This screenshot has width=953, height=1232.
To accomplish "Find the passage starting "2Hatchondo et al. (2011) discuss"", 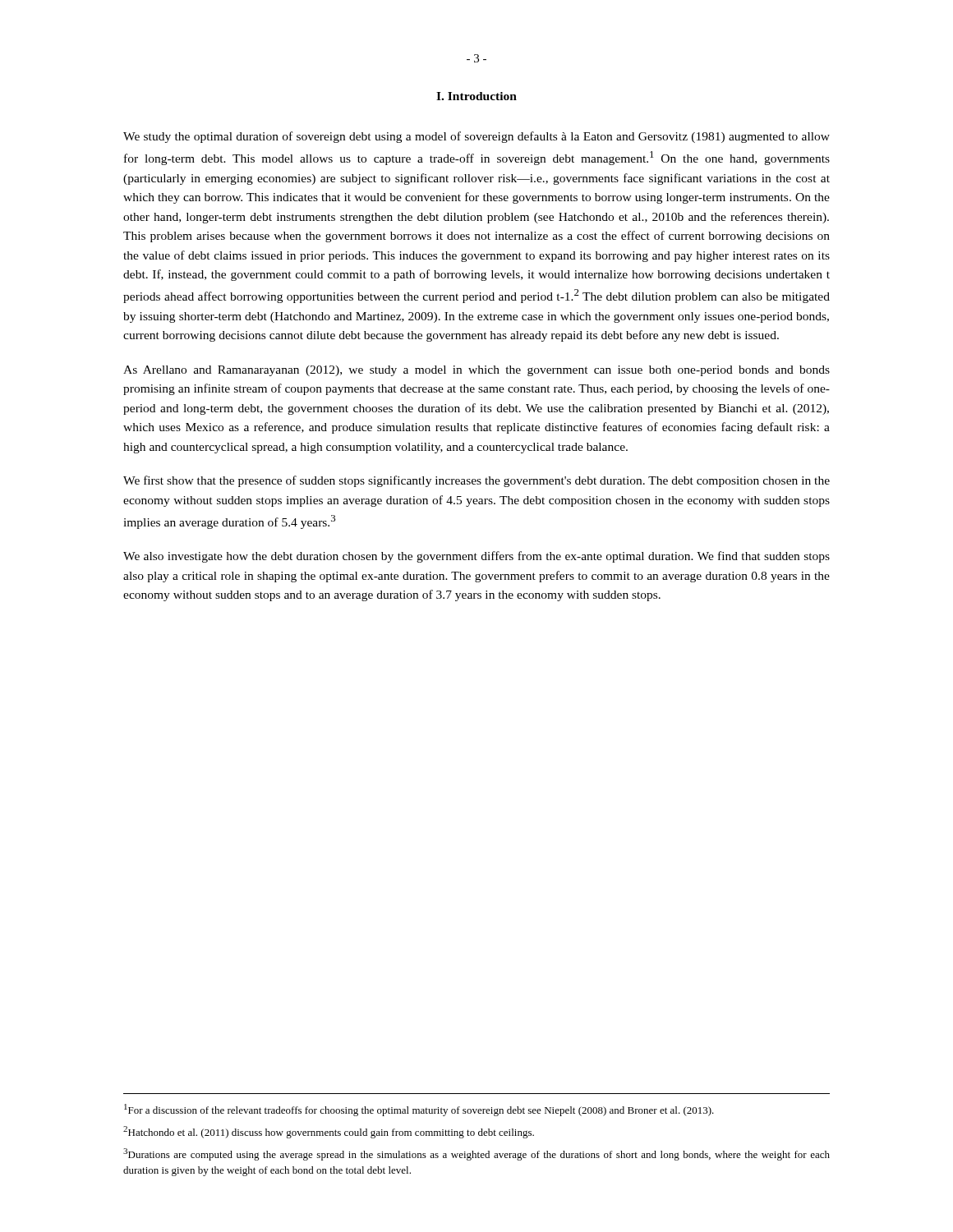I will 329,1131.
